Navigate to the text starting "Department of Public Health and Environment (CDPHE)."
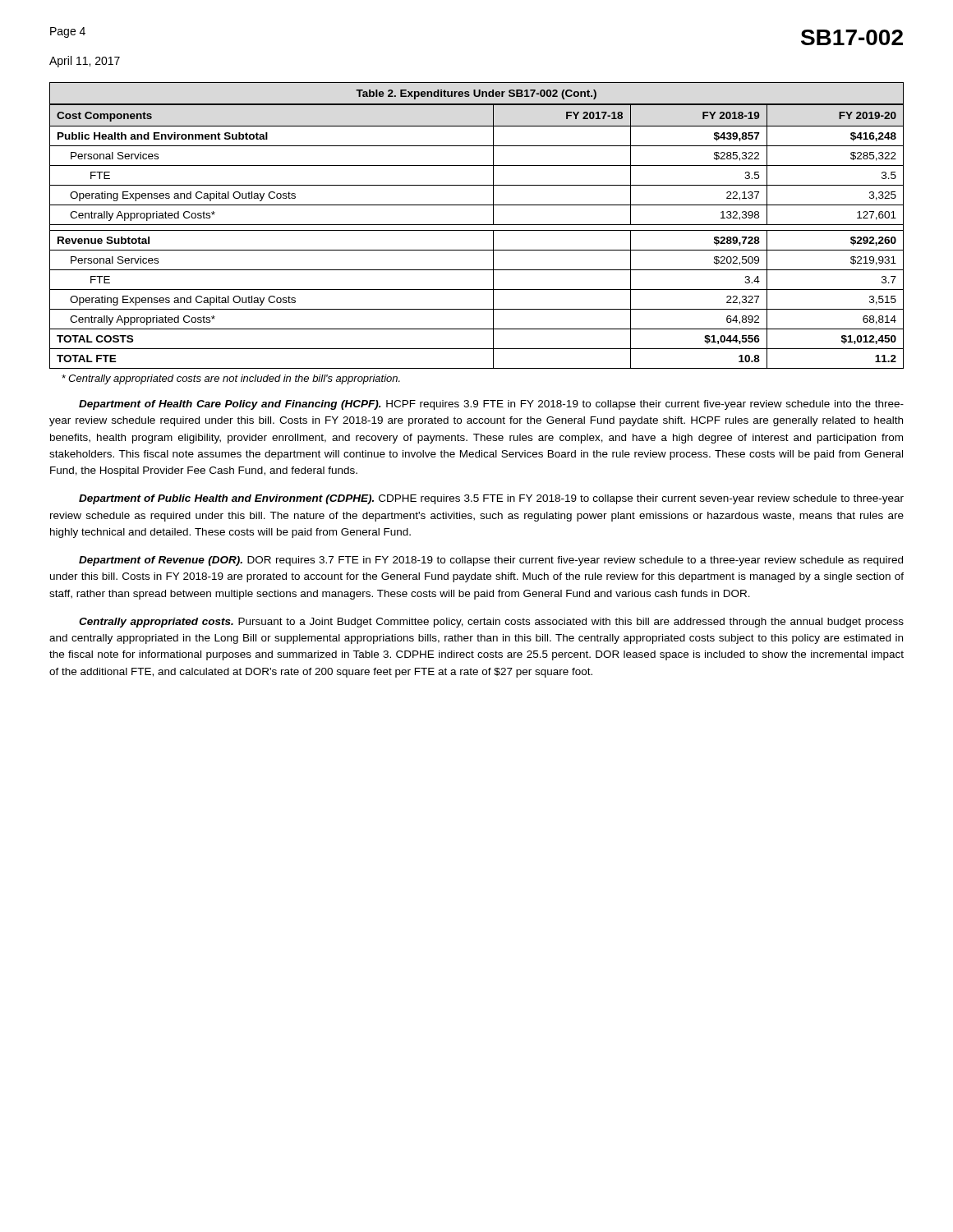The height and width of the screenshot is (1232, 953). coord(476,516)
